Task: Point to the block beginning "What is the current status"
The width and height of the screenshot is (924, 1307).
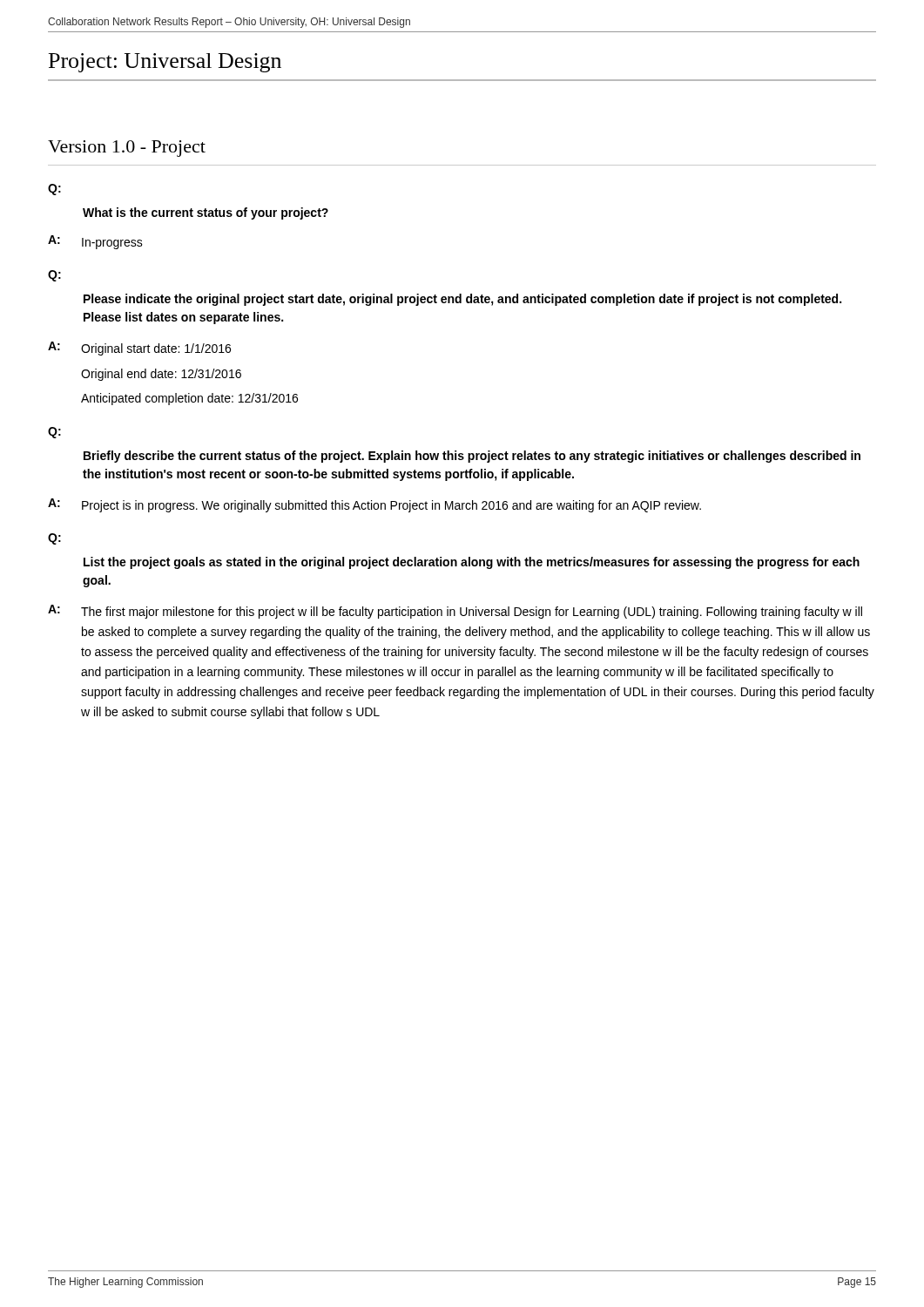Action: pos(206,213)
